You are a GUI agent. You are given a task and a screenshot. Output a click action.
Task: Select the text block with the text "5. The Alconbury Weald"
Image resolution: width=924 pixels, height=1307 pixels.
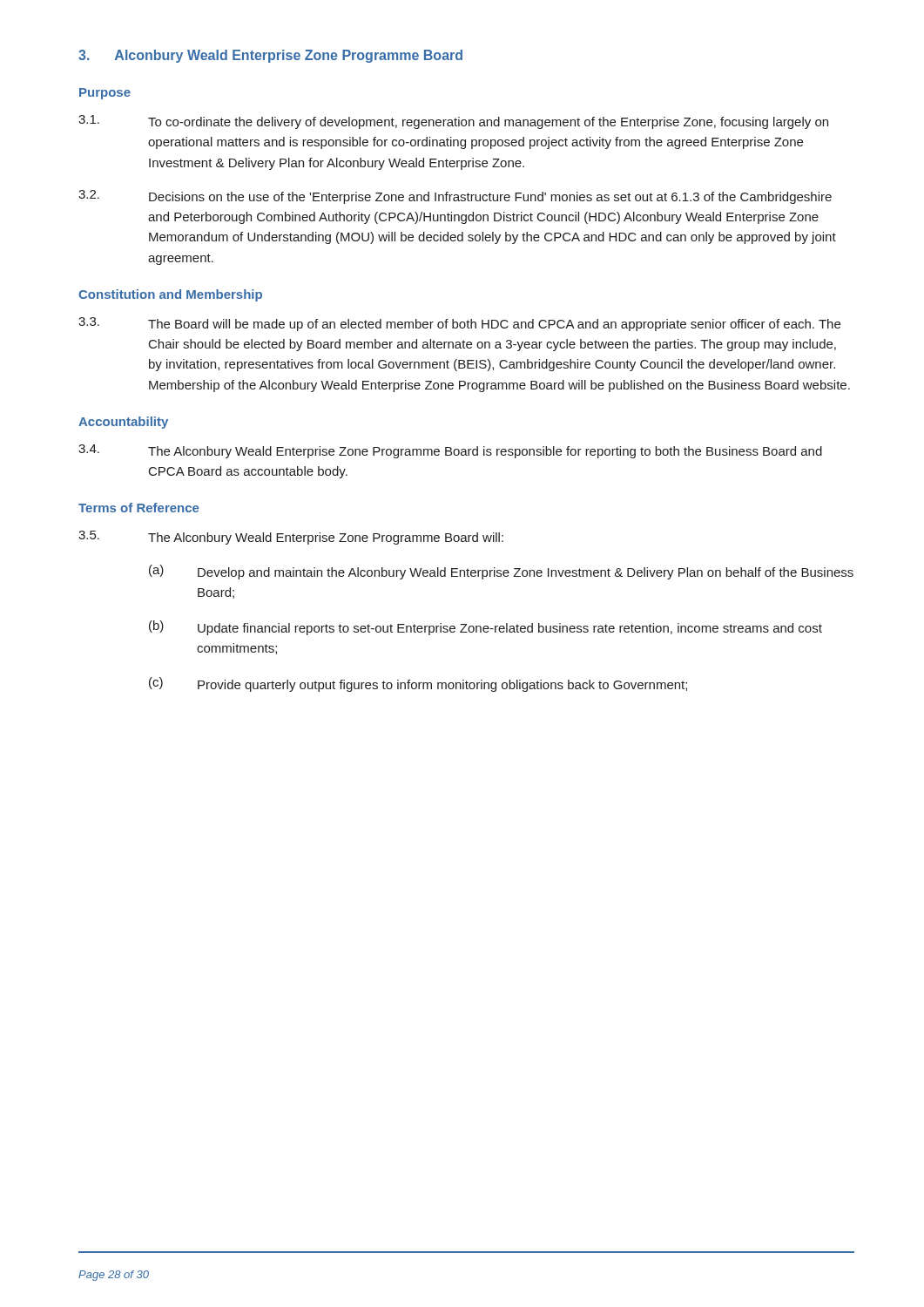click(466, 538)
